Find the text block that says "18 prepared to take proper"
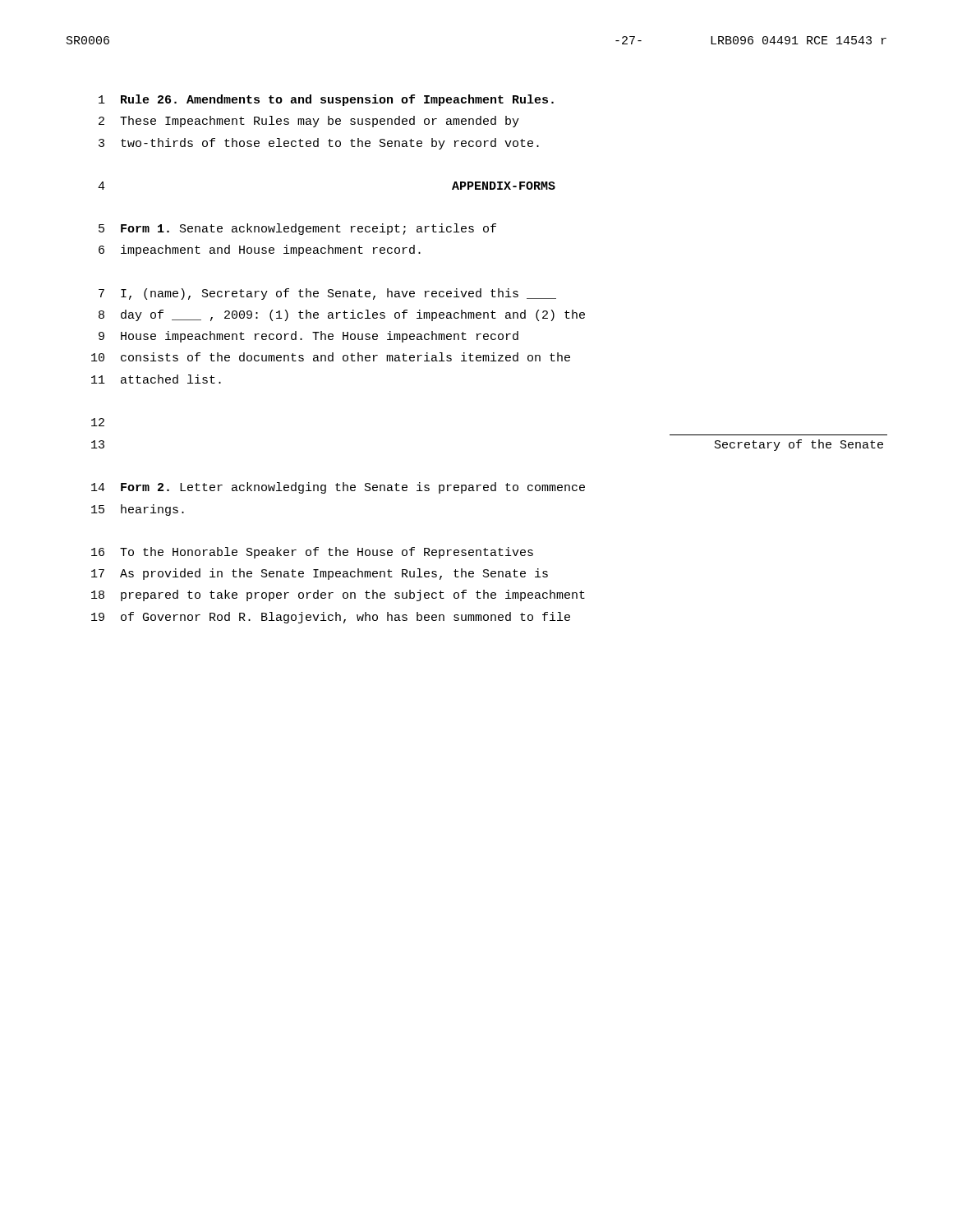The width and height of the screenshot is (953, 1232). (x=476, y=597)
